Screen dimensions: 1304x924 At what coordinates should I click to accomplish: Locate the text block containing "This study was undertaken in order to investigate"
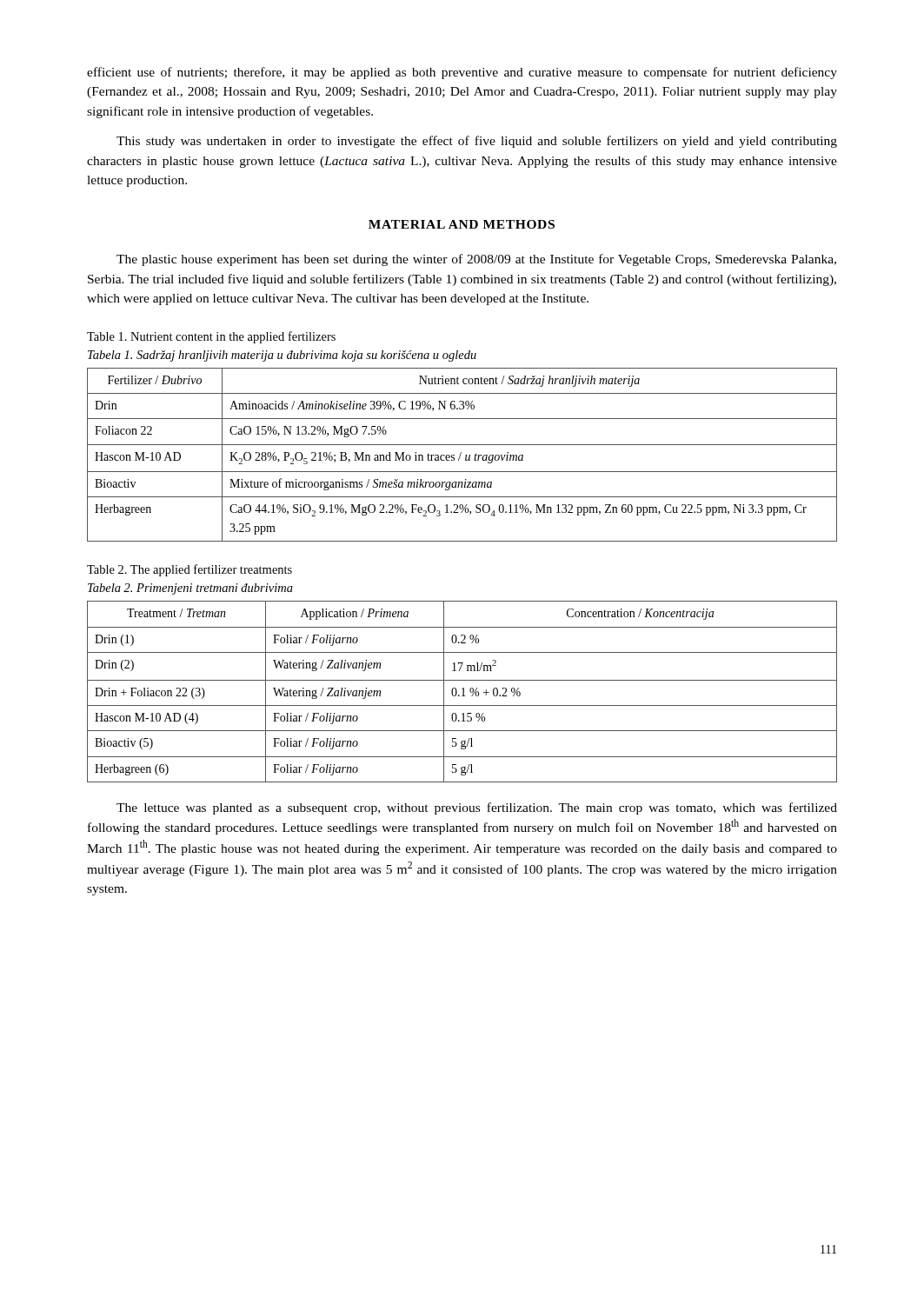click(x=462, y=161)
